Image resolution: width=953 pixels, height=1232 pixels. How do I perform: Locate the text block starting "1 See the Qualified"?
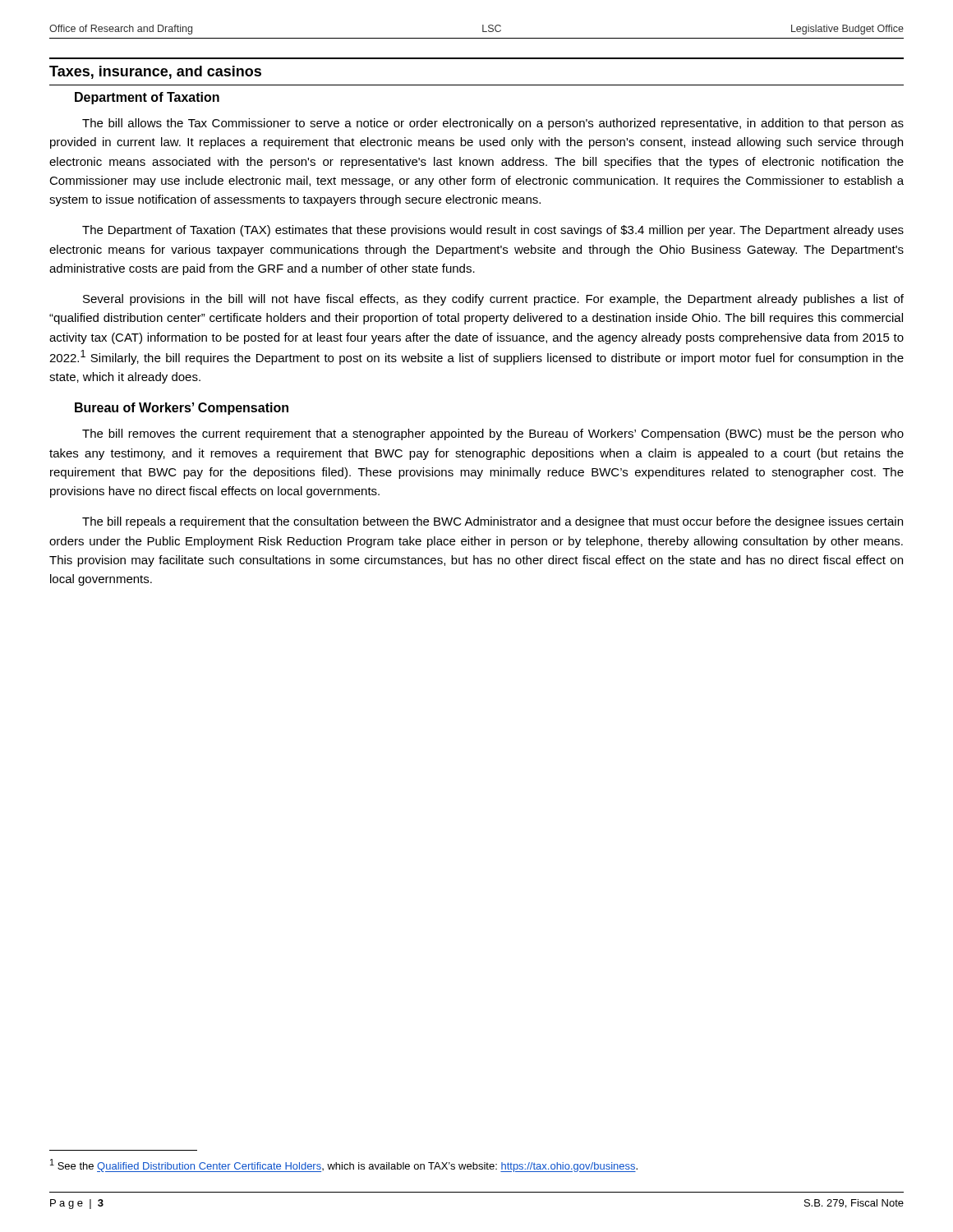[344, 1165]
